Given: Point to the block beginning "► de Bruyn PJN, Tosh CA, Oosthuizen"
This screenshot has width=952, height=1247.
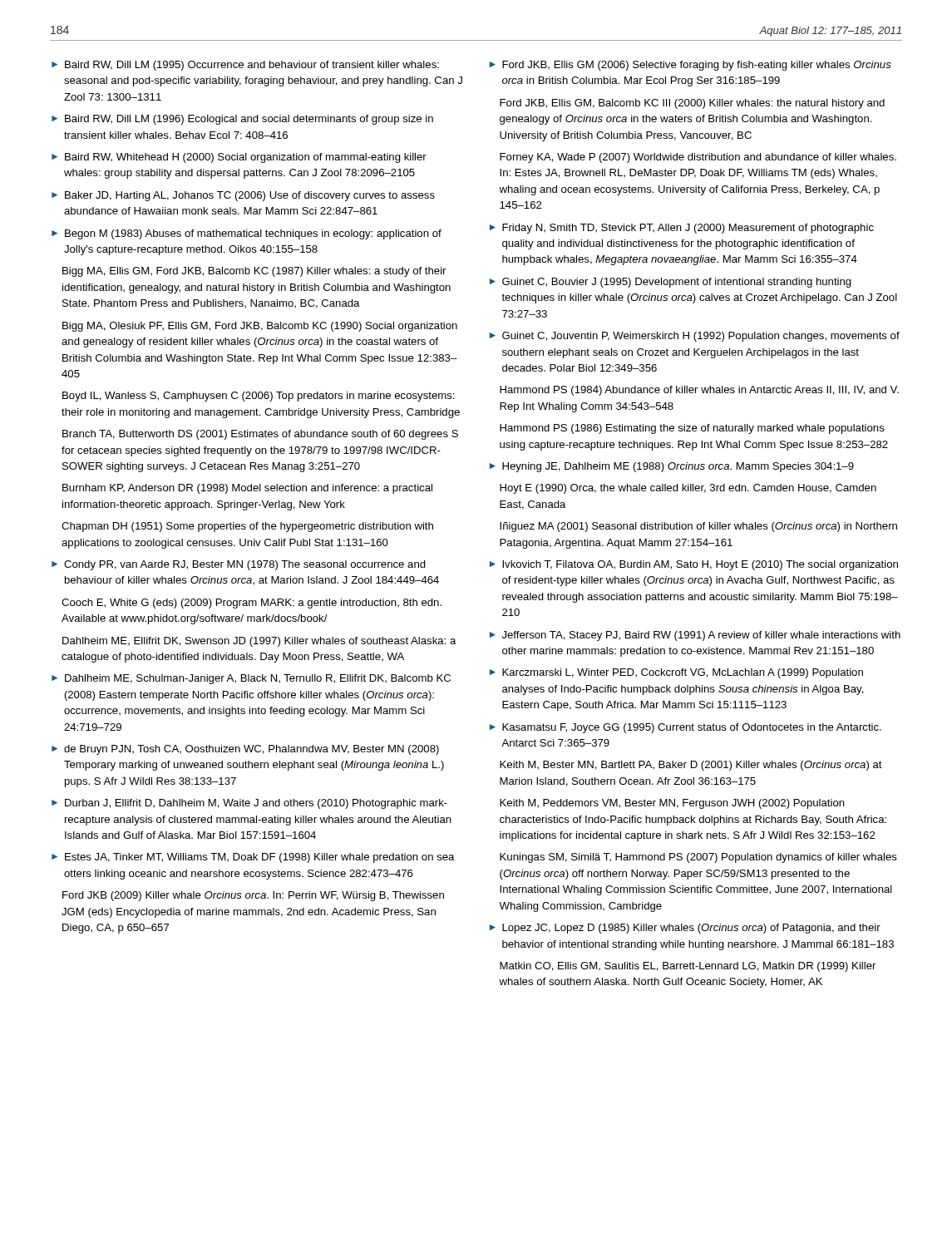Looking at the screenshot, I should [x=257, y=765].
